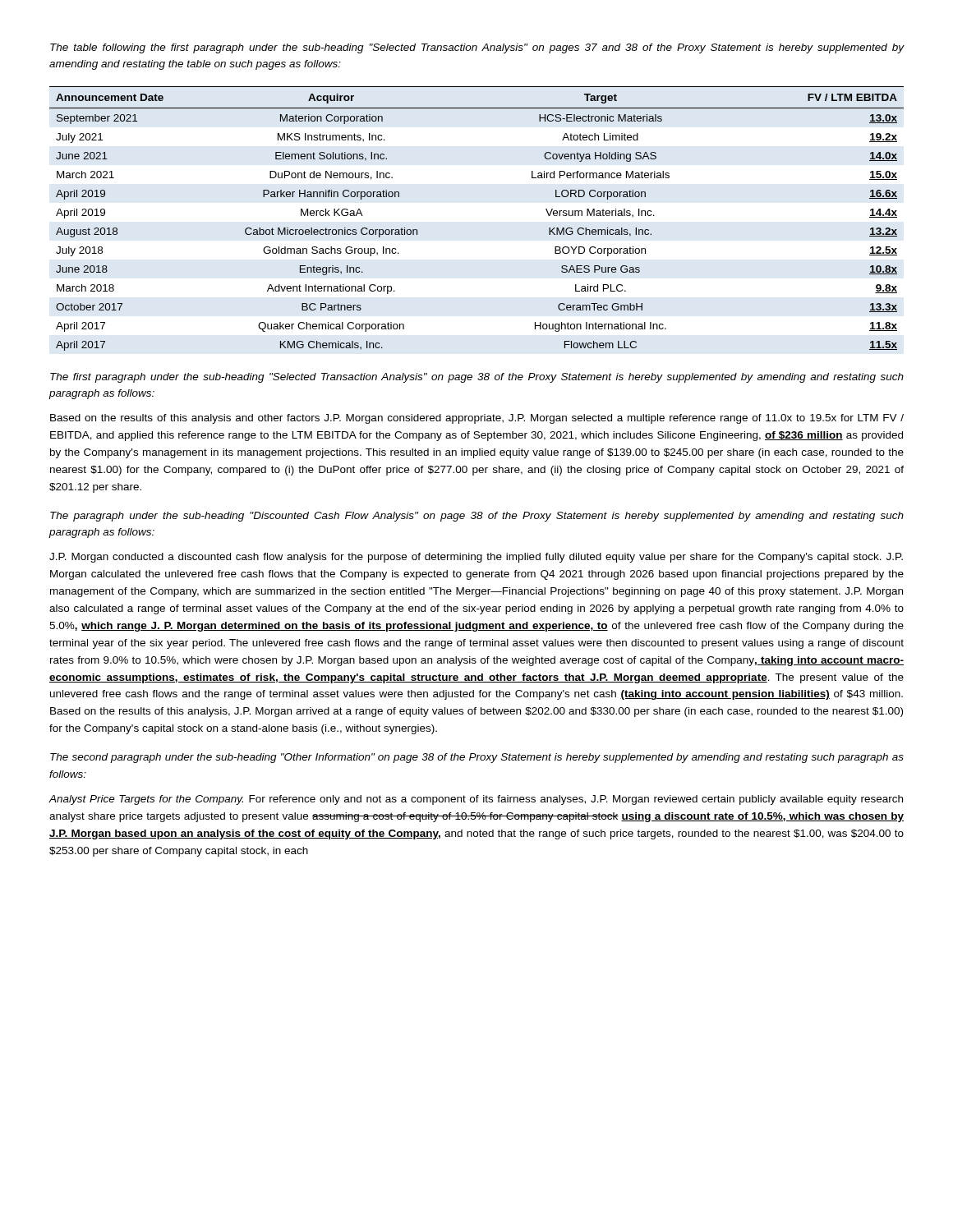Viewport: 953px width, 1232px height.
Task: Where is the passage that starts "Based on the results"?
Action: click(x=476, y=452)
